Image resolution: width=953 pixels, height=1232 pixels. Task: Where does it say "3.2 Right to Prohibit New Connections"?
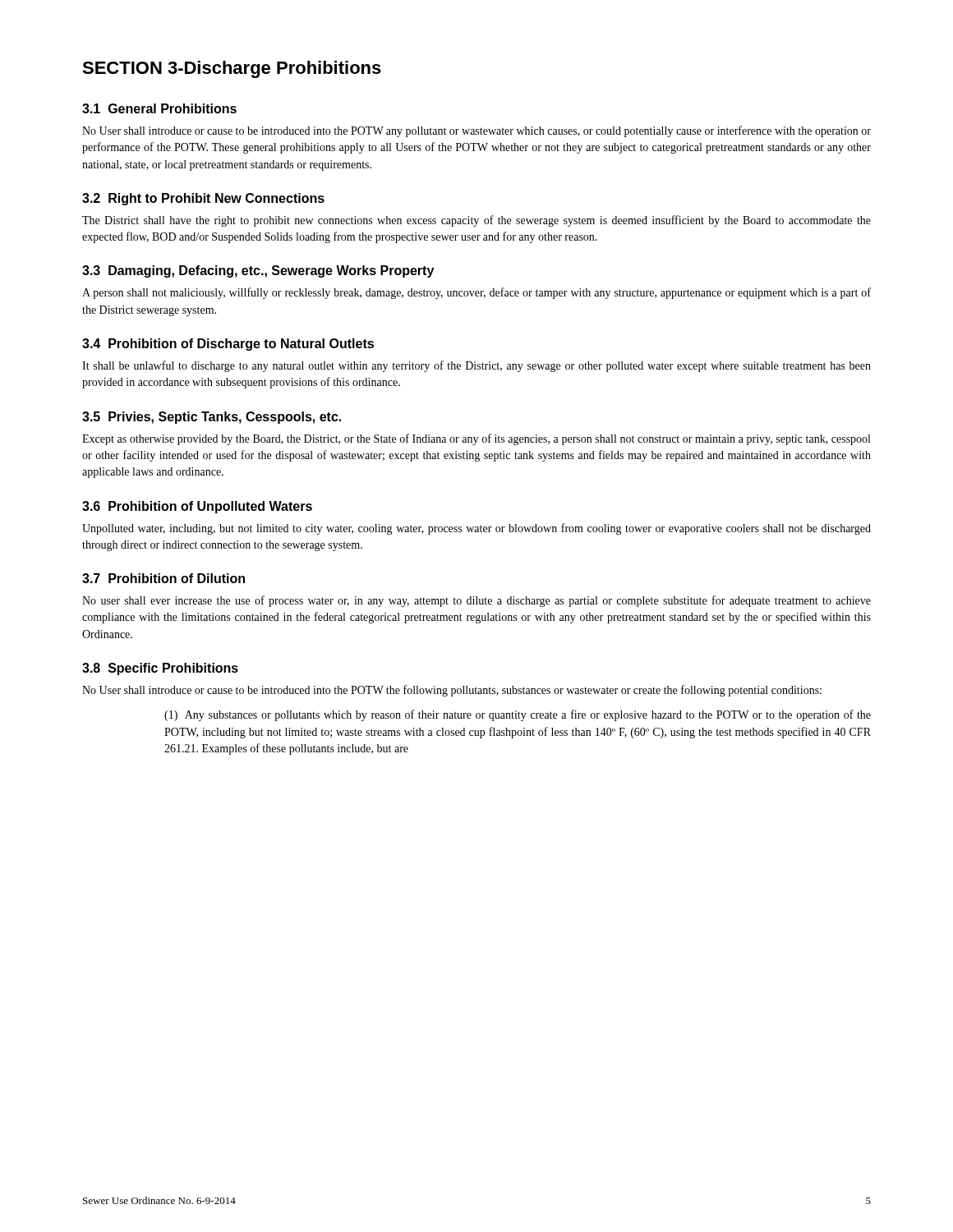(x=203, y=199)
